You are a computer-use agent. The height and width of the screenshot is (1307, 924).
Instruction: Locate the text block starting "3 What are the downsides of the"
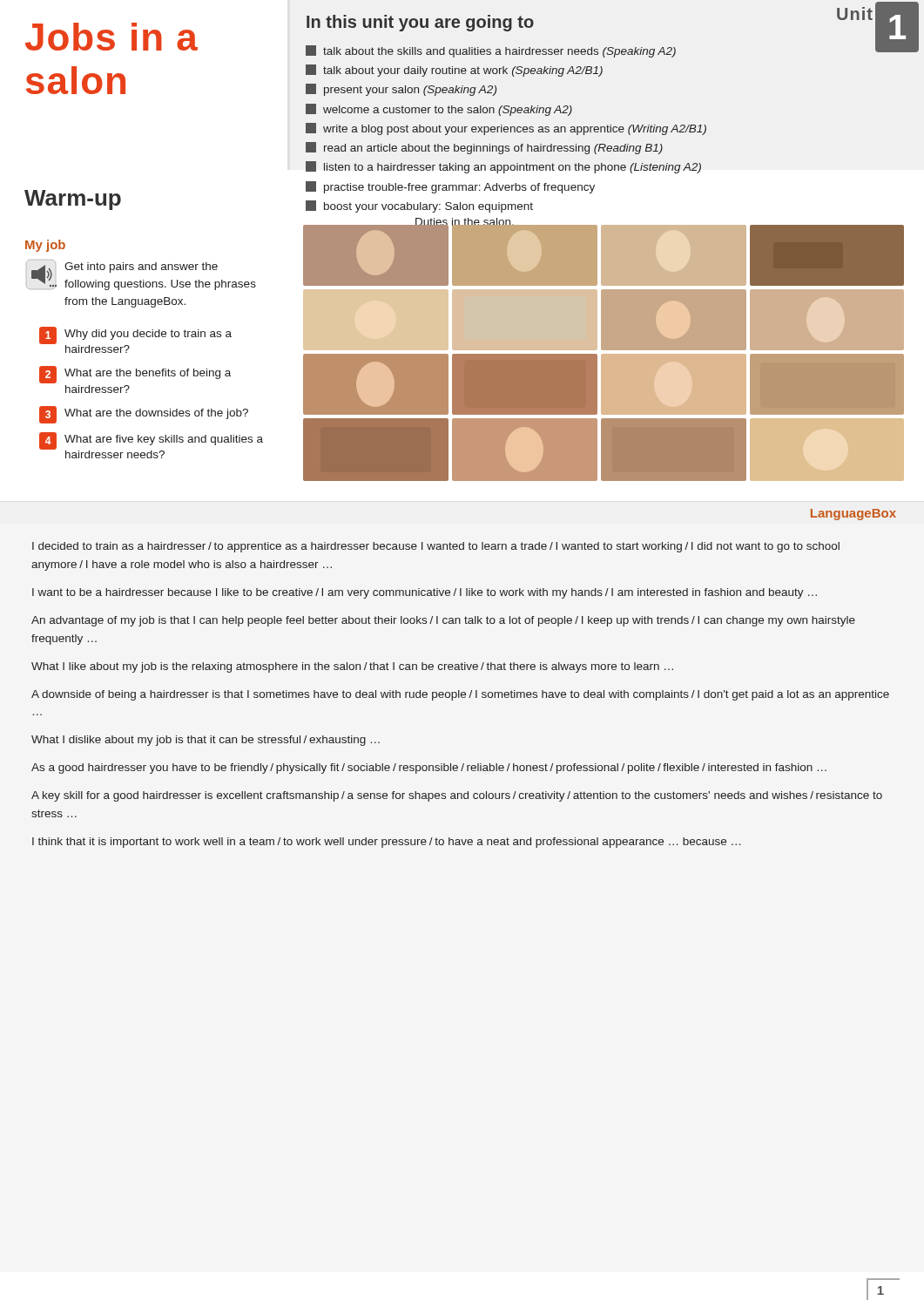coord(144,414)
